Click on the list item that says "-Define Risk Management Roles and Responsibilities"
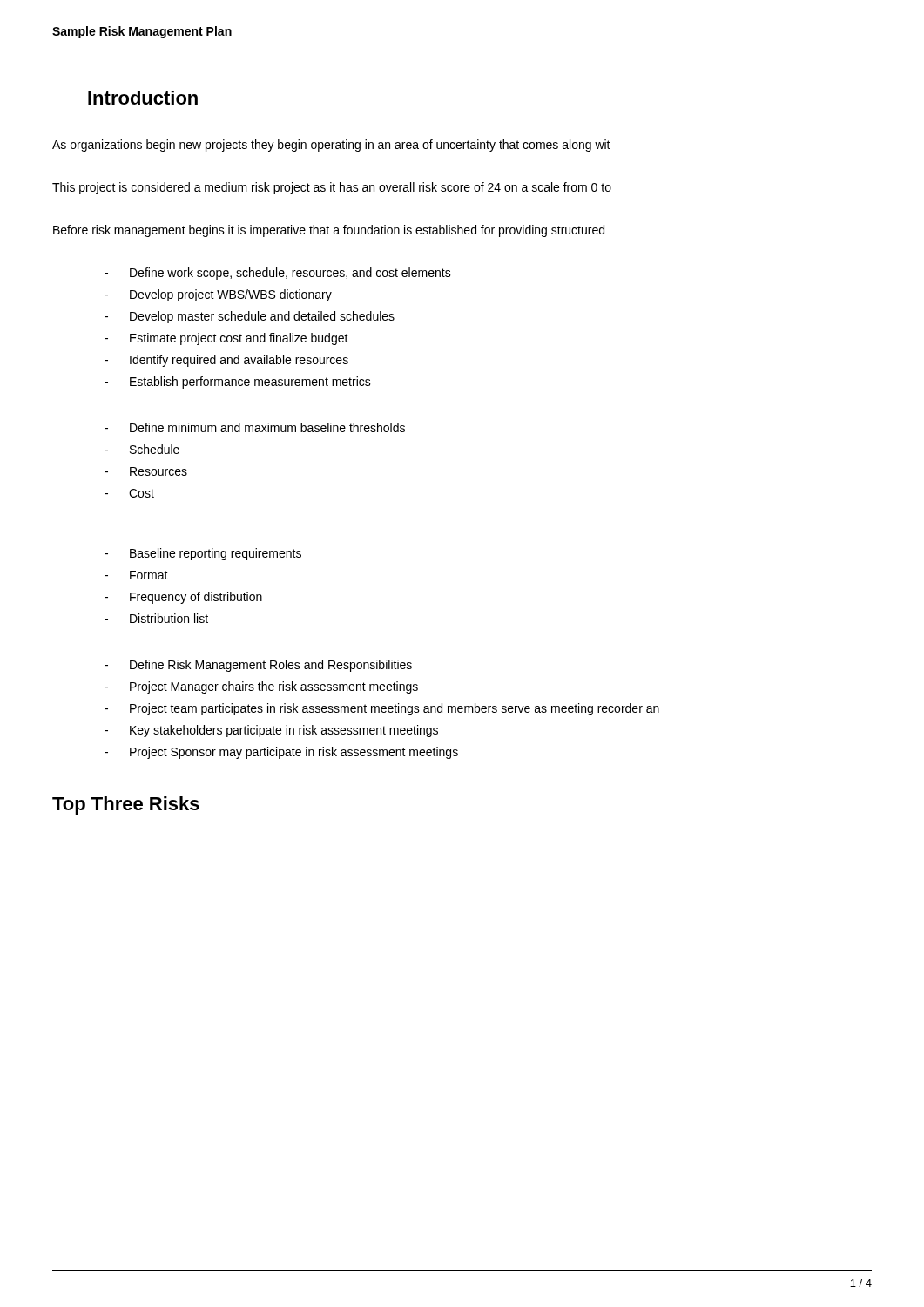Screen dimensions: 1307x924 (258, 665)
